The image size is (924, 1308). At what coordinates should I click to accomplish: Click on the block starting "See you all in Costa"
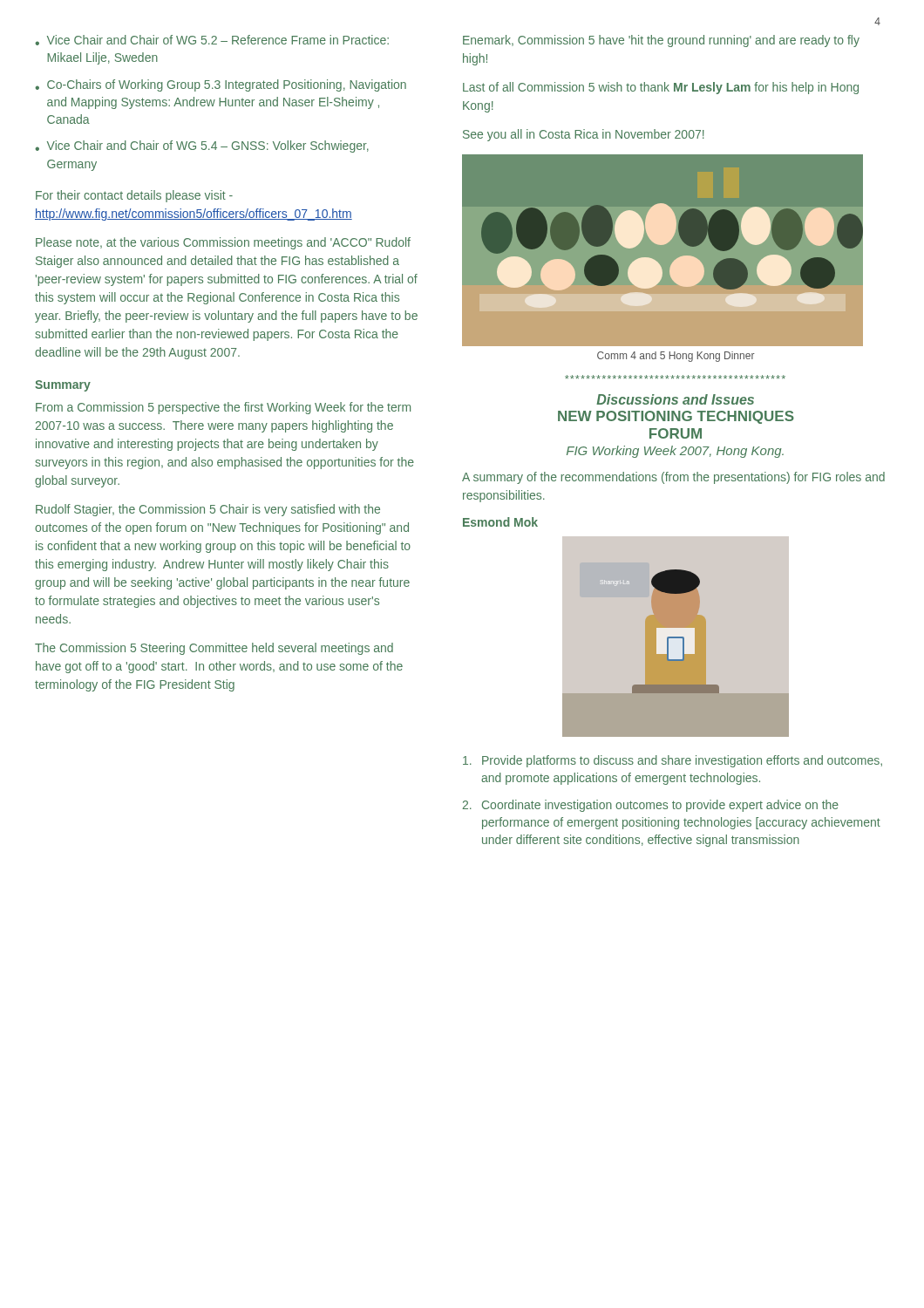tap(583, 134)
